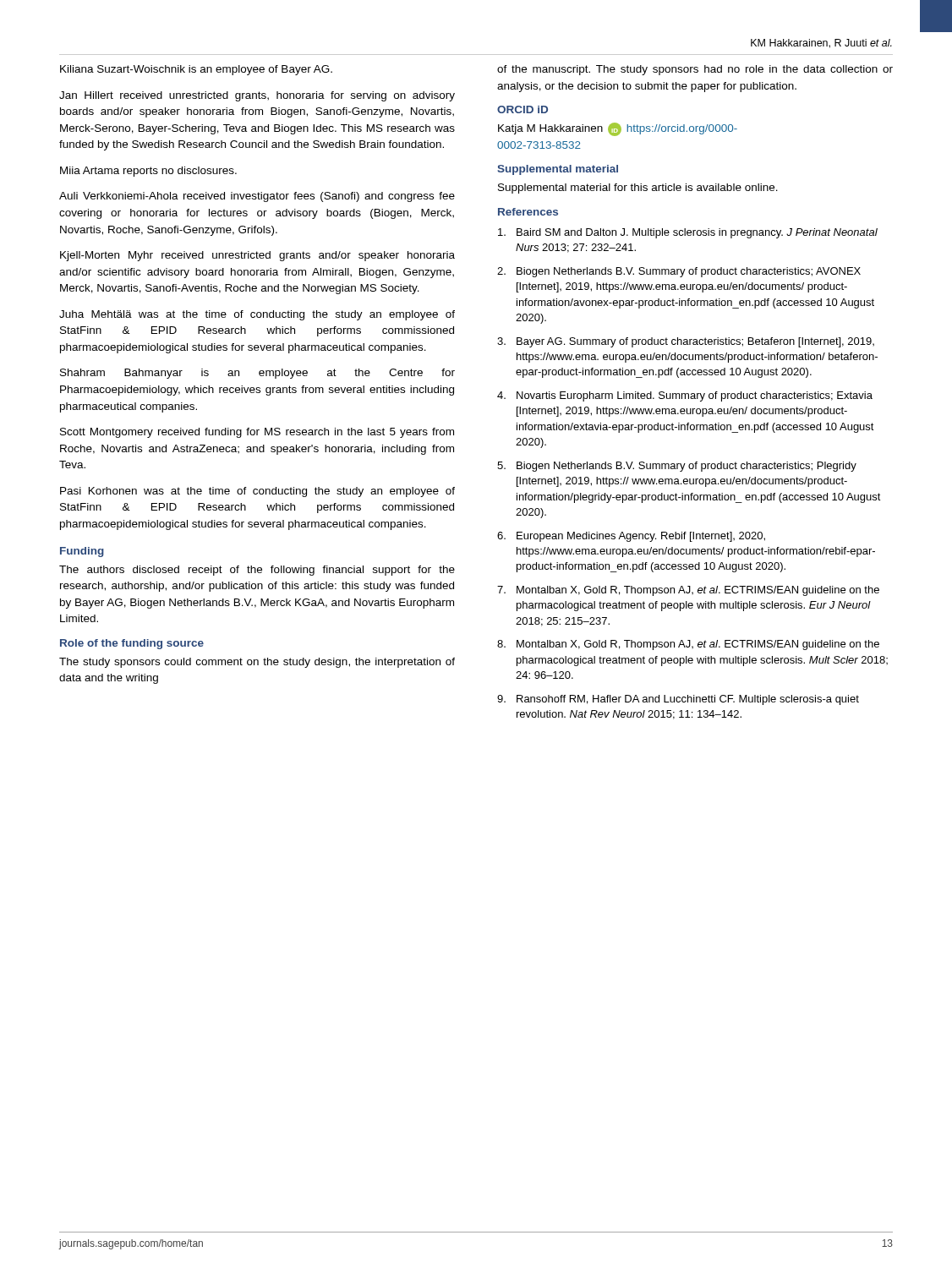
Task: Find the passage starting "Jan Hillert received"
Action: pyautogui.click(x=257, y=120)
